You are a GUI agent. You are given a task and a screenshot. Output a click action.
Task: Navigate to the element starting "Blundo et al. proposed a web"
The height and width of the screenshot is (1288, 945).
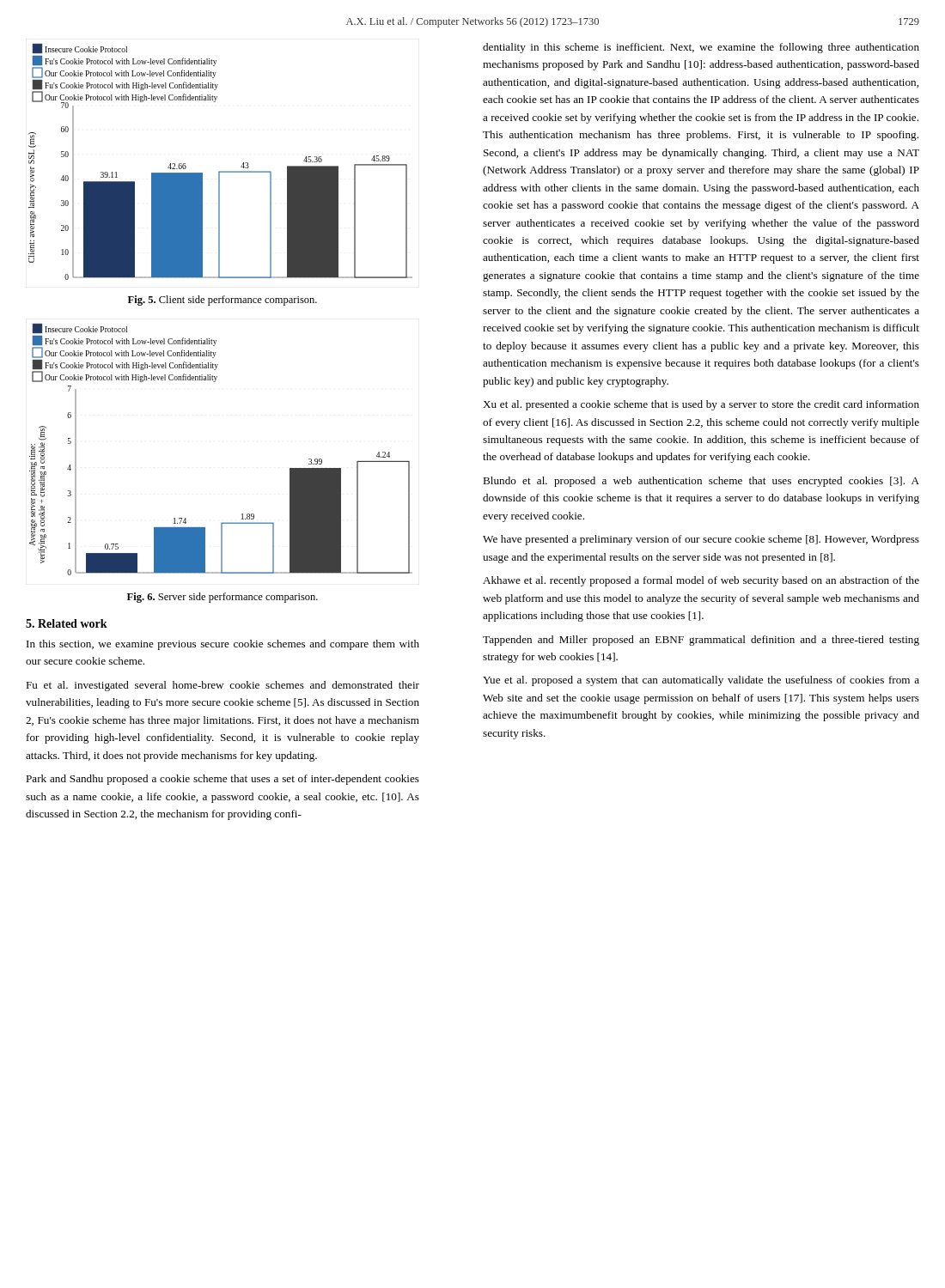[x=701, y=498]
